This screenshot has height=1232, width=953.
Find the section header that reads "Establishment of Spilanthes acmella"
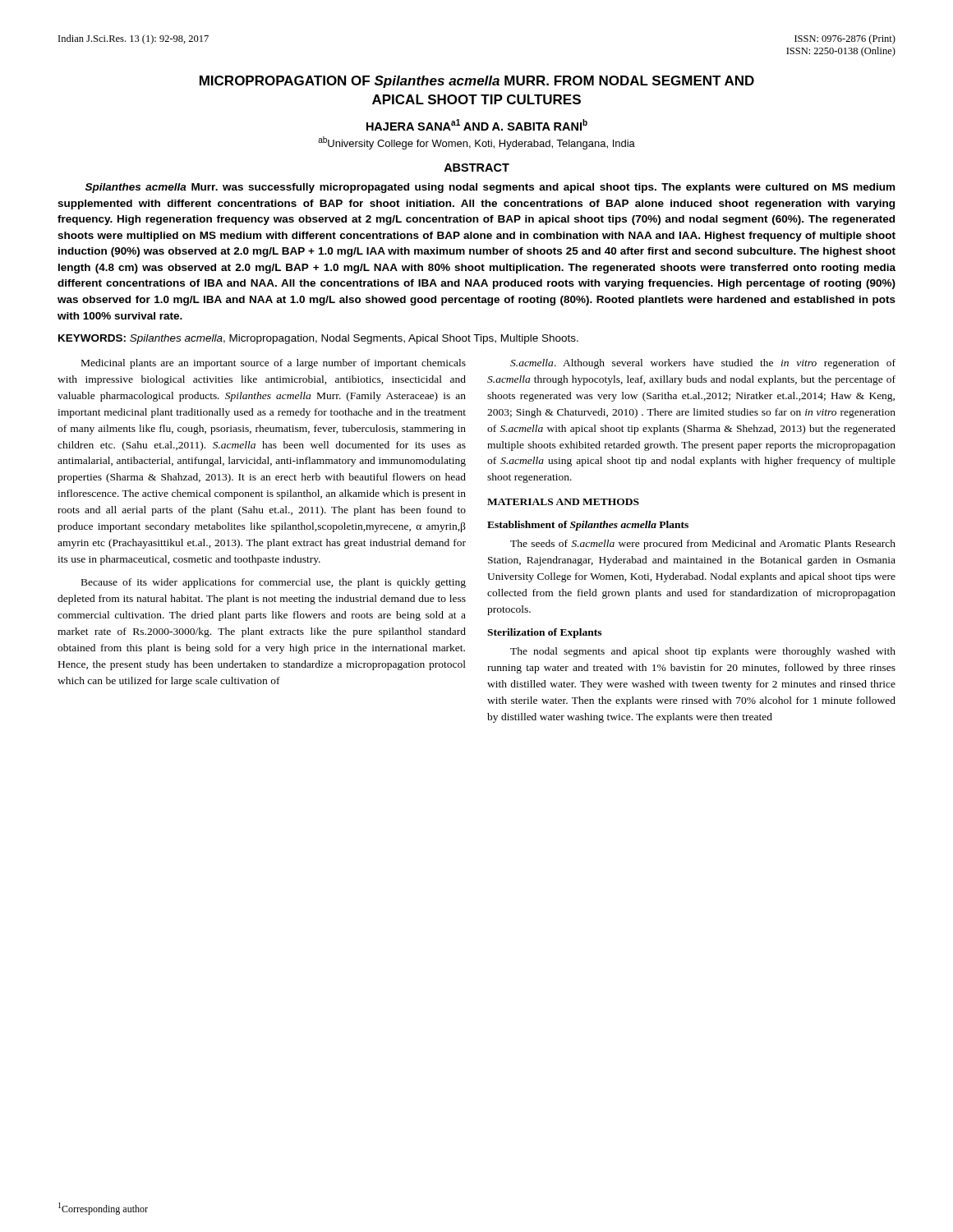coord(588,525)
